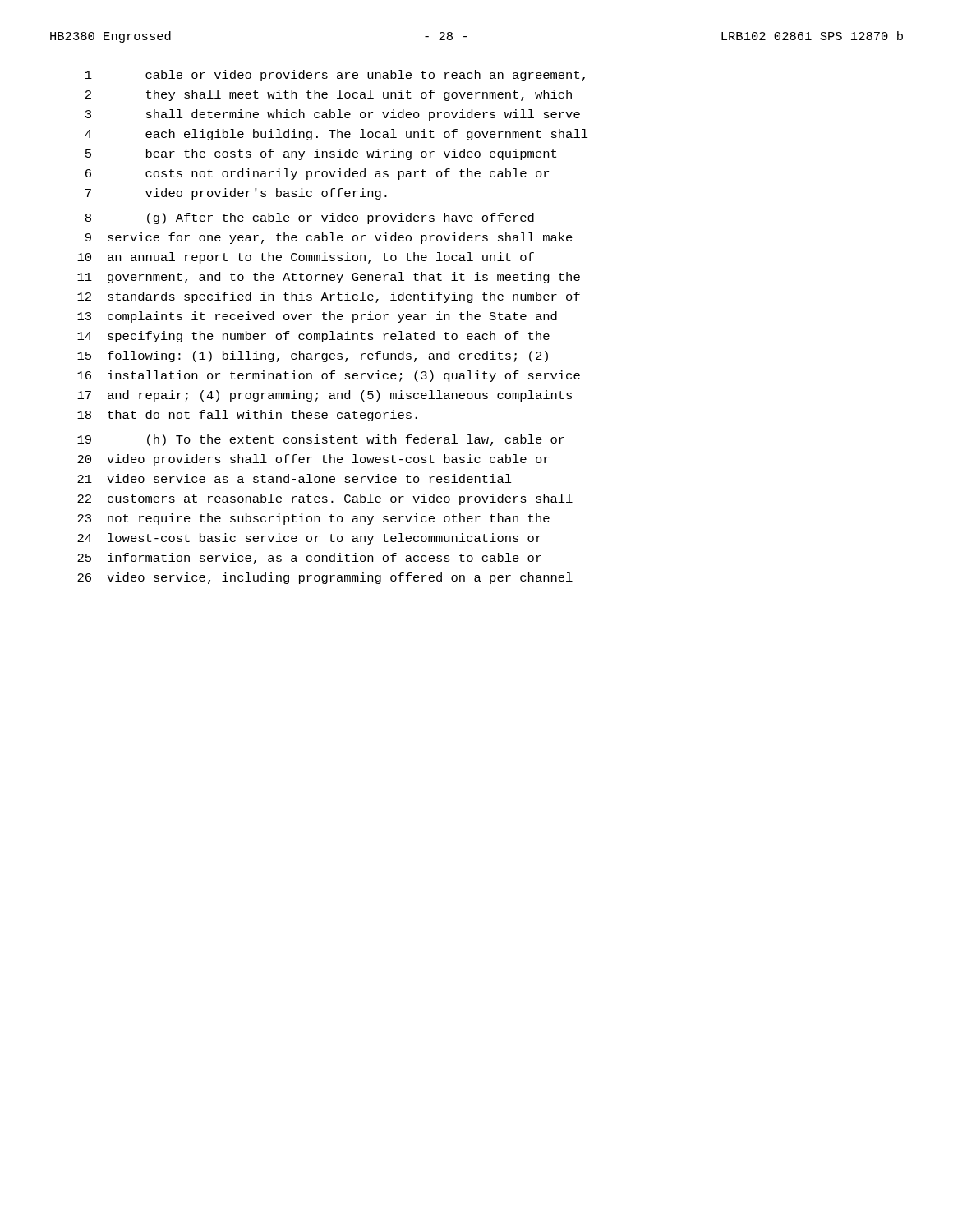953x1232 pixels.
Task: Find the block starting "8 (g) After the"
Action: tap(476, 317)
